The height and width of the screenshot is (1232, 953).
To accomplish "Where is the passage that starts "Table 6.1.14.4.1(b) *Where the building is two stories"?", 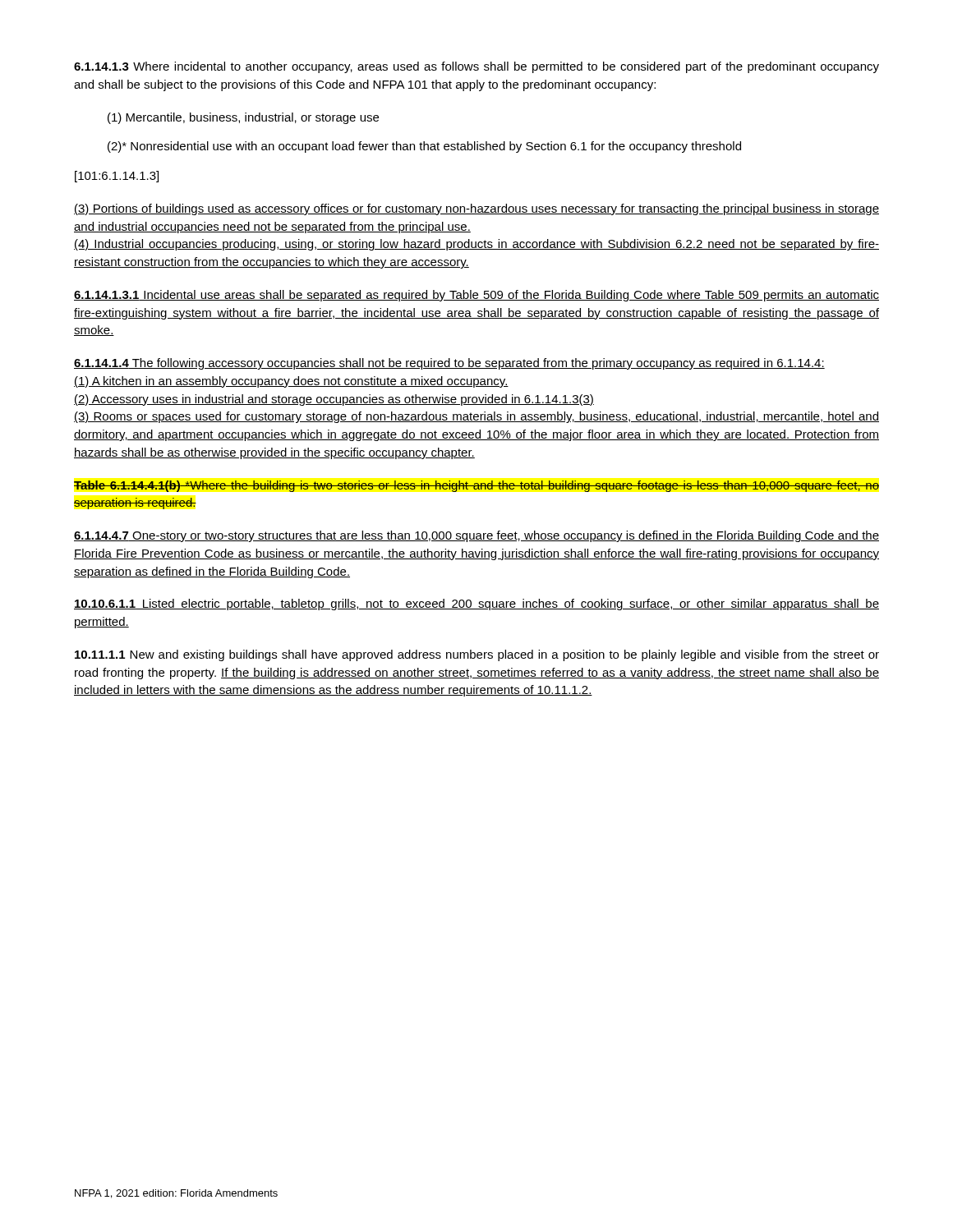I will point(476,494).
